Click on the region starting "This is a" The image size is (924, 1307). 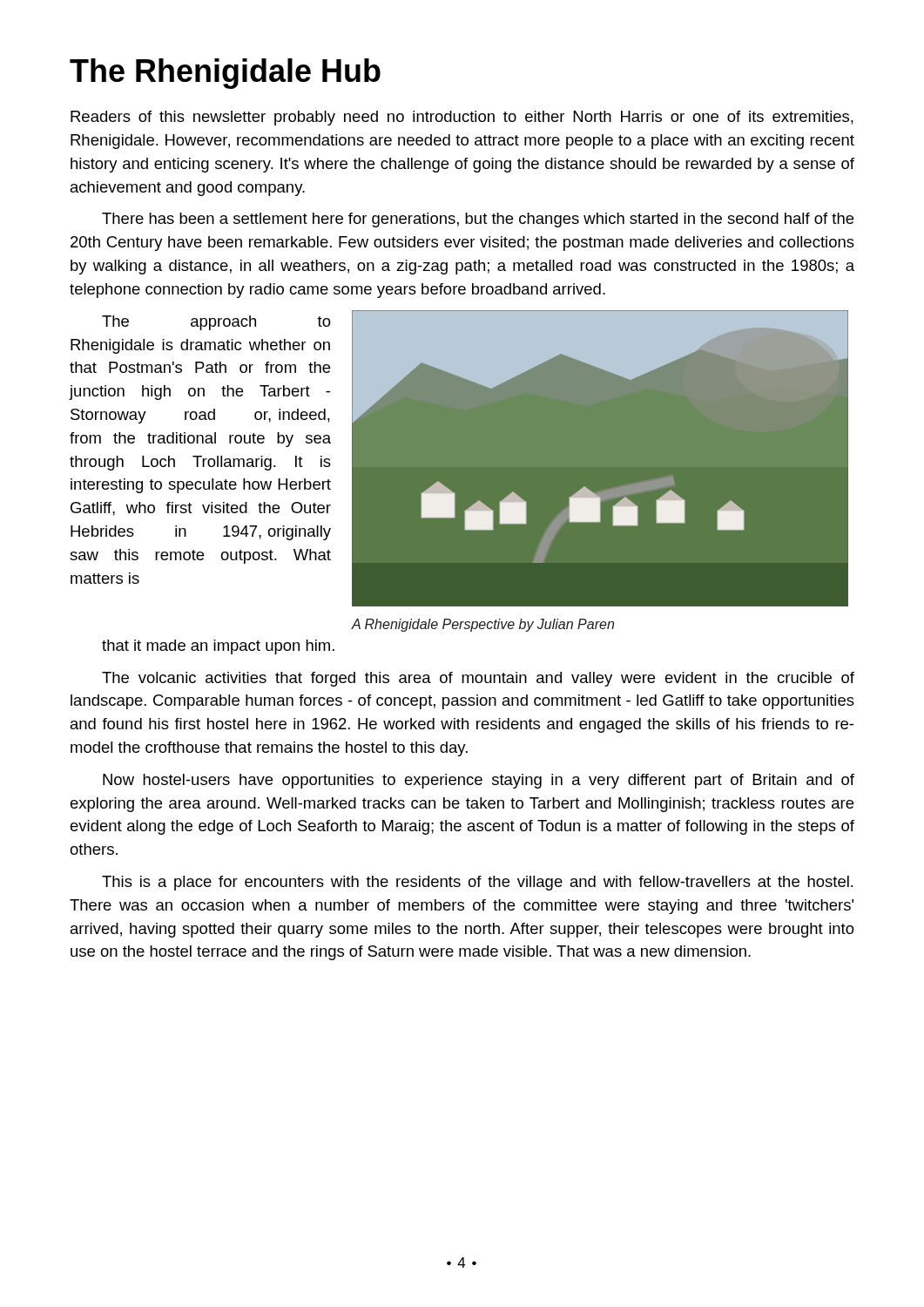tap(462, 916)
